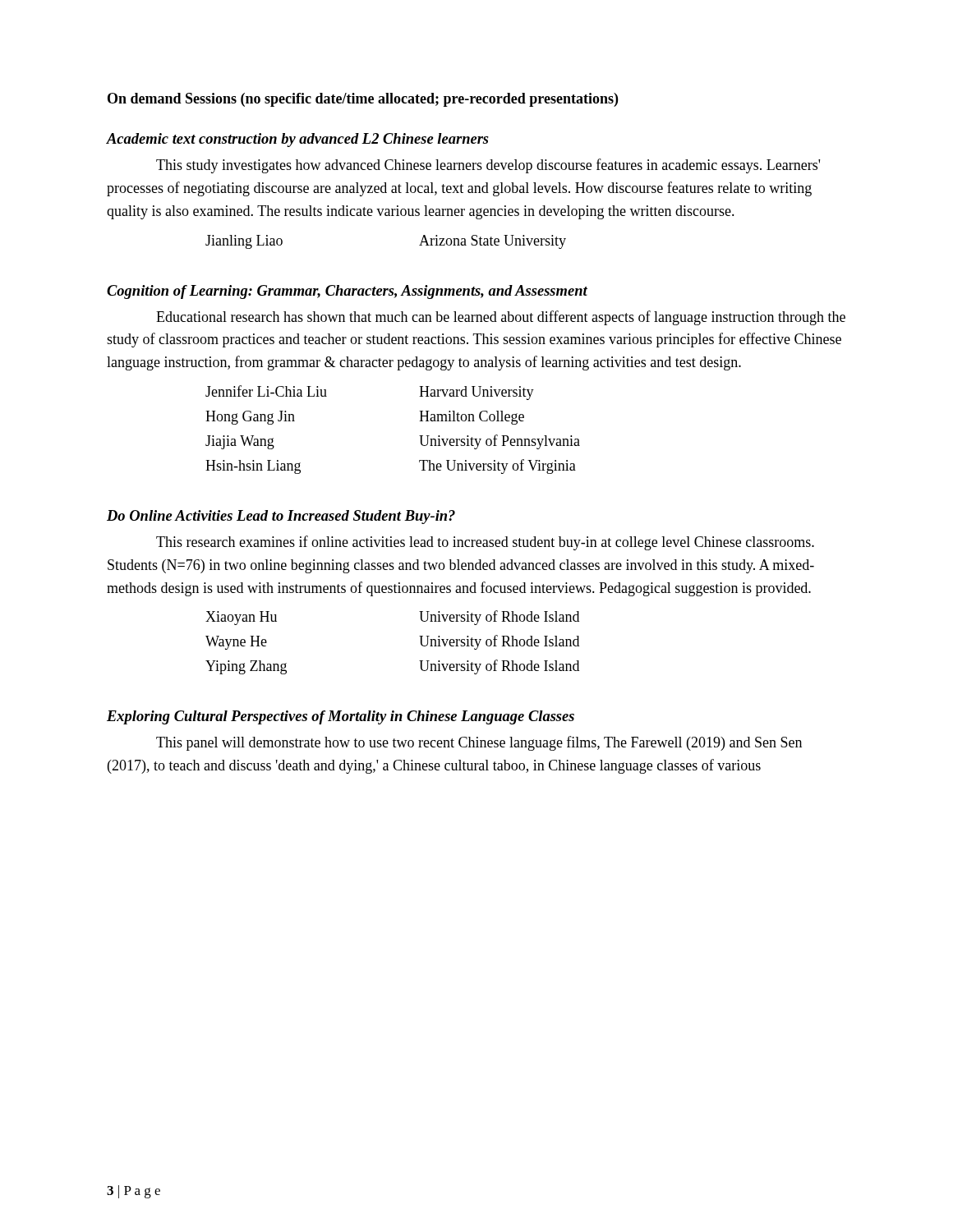The width and height of the screenshot is (953, 1232).
Task: Click on the region starting "Academic text construction by advanced L2 Chinese learners"
Action: click(476, 192)
